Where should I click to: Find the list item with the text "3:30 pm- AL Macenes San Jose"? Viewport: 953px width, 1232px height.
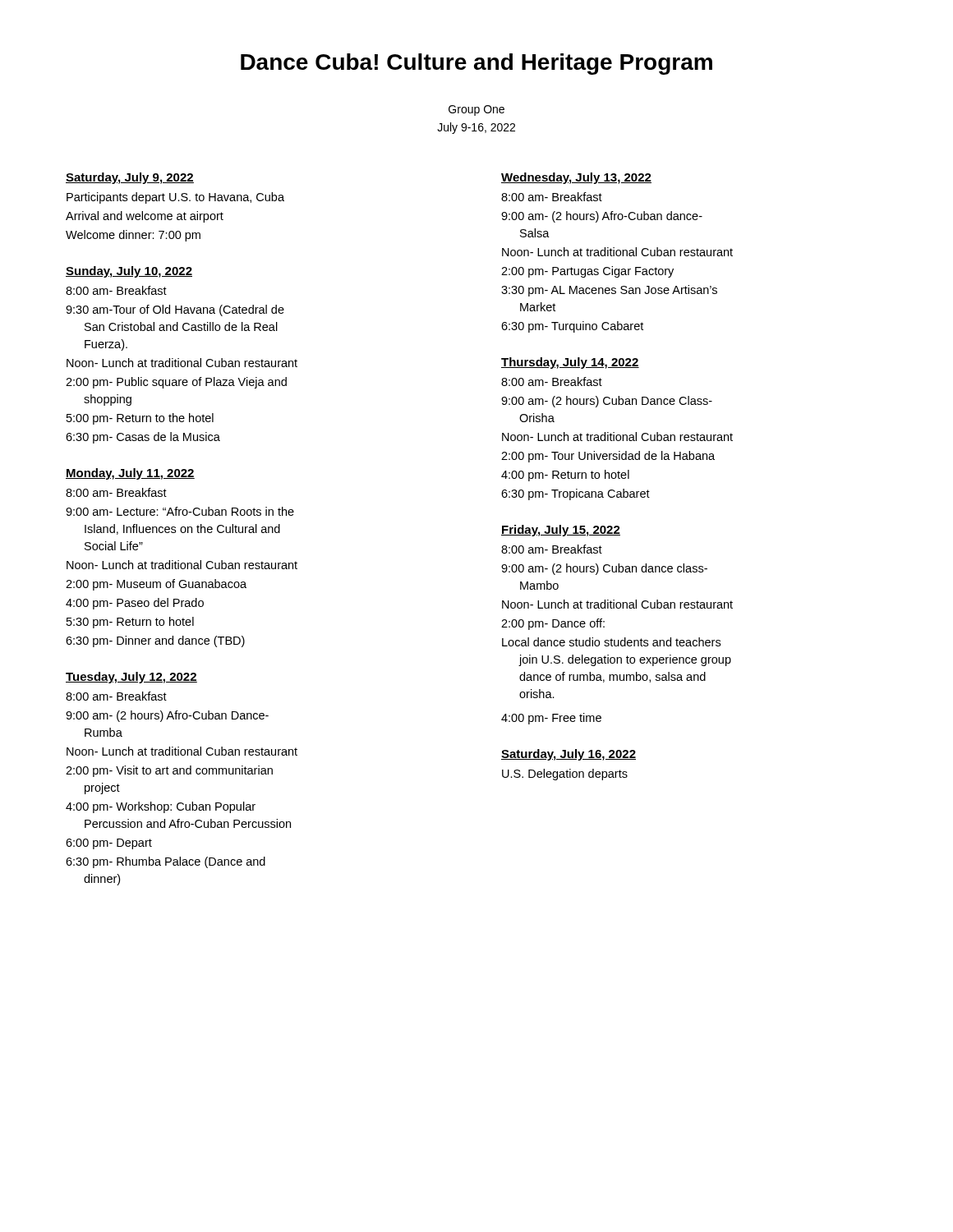pyautogui.click(x=609, y=298)
